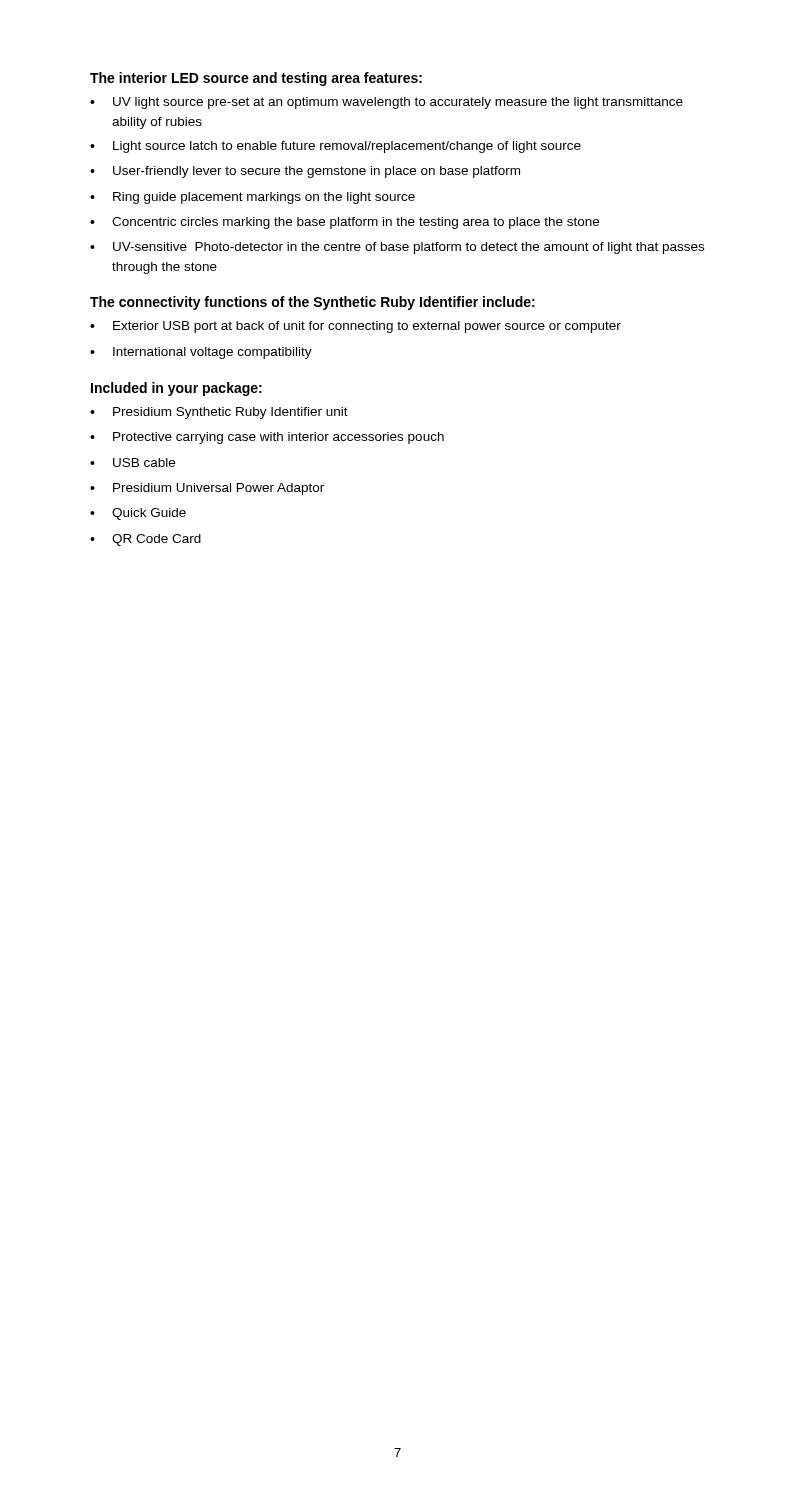Locate the text starting "• QR Code Card"
Viewport: 795px width, 1500px height.
[x=146, y=539]
